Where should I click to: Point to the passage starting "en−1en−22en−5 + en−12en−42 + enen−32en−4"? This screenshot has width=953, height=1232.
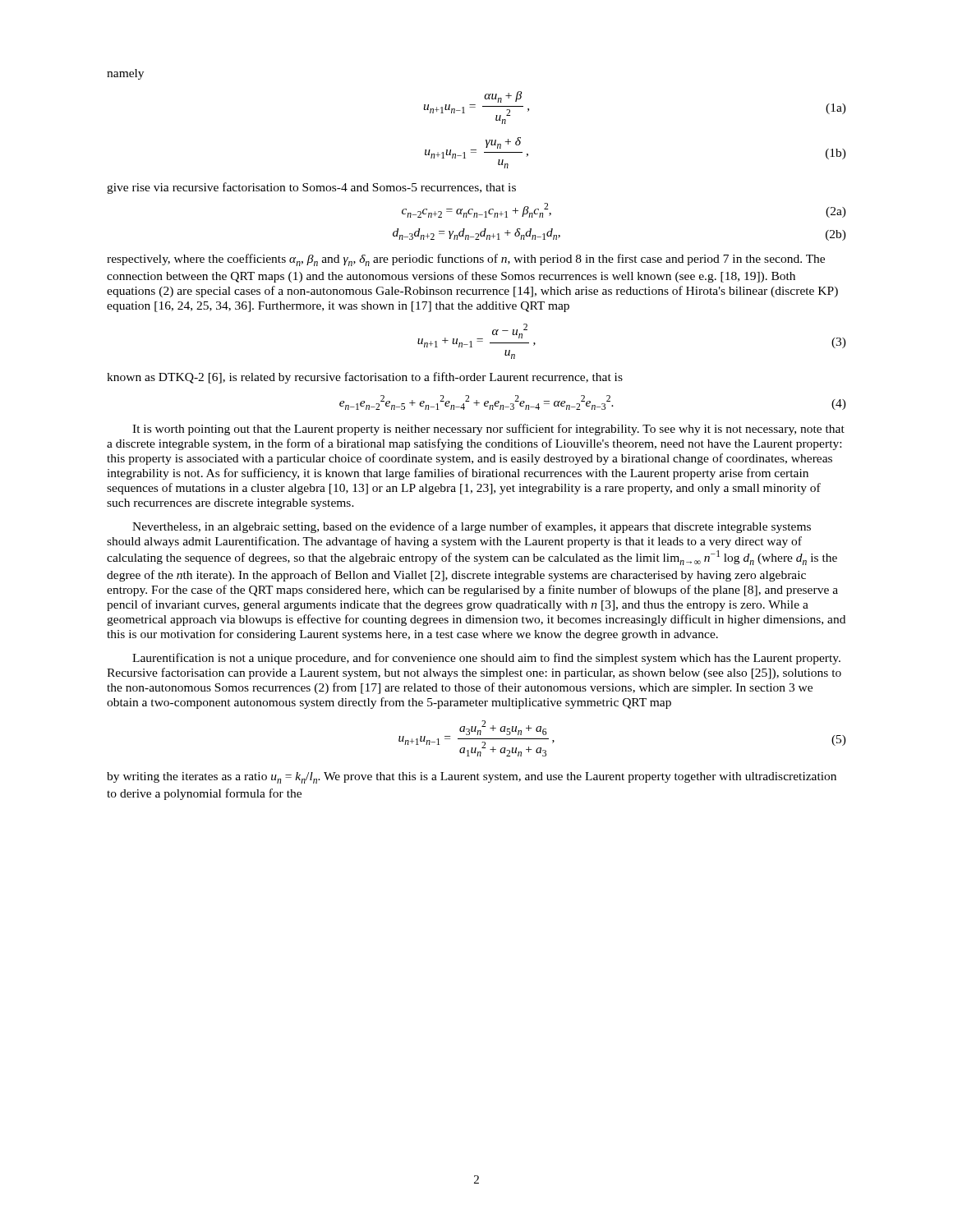pyautogui.click(x=476, y=403)
